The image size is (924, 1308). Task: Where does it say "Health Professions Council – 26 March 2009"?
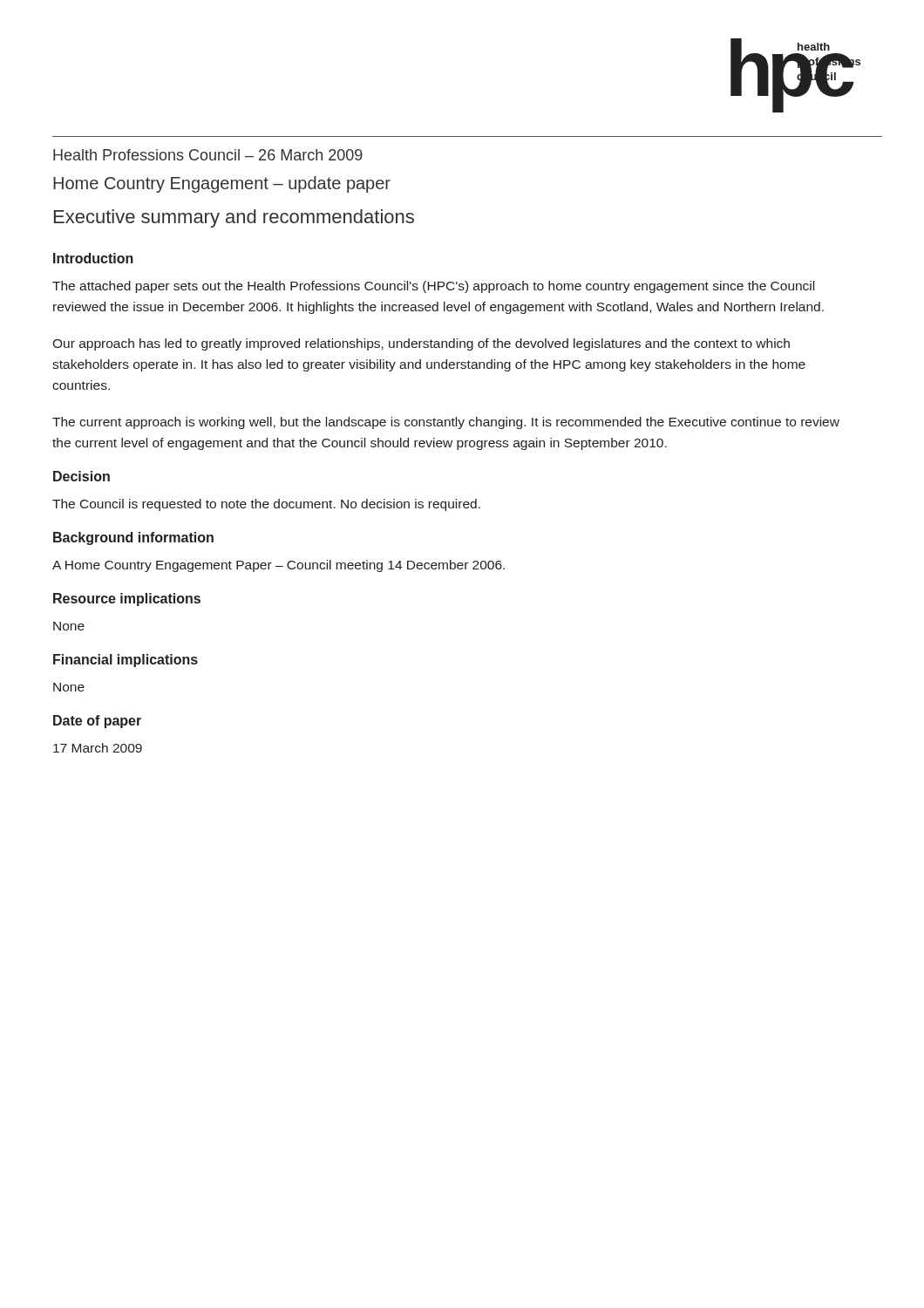(208, 155)
